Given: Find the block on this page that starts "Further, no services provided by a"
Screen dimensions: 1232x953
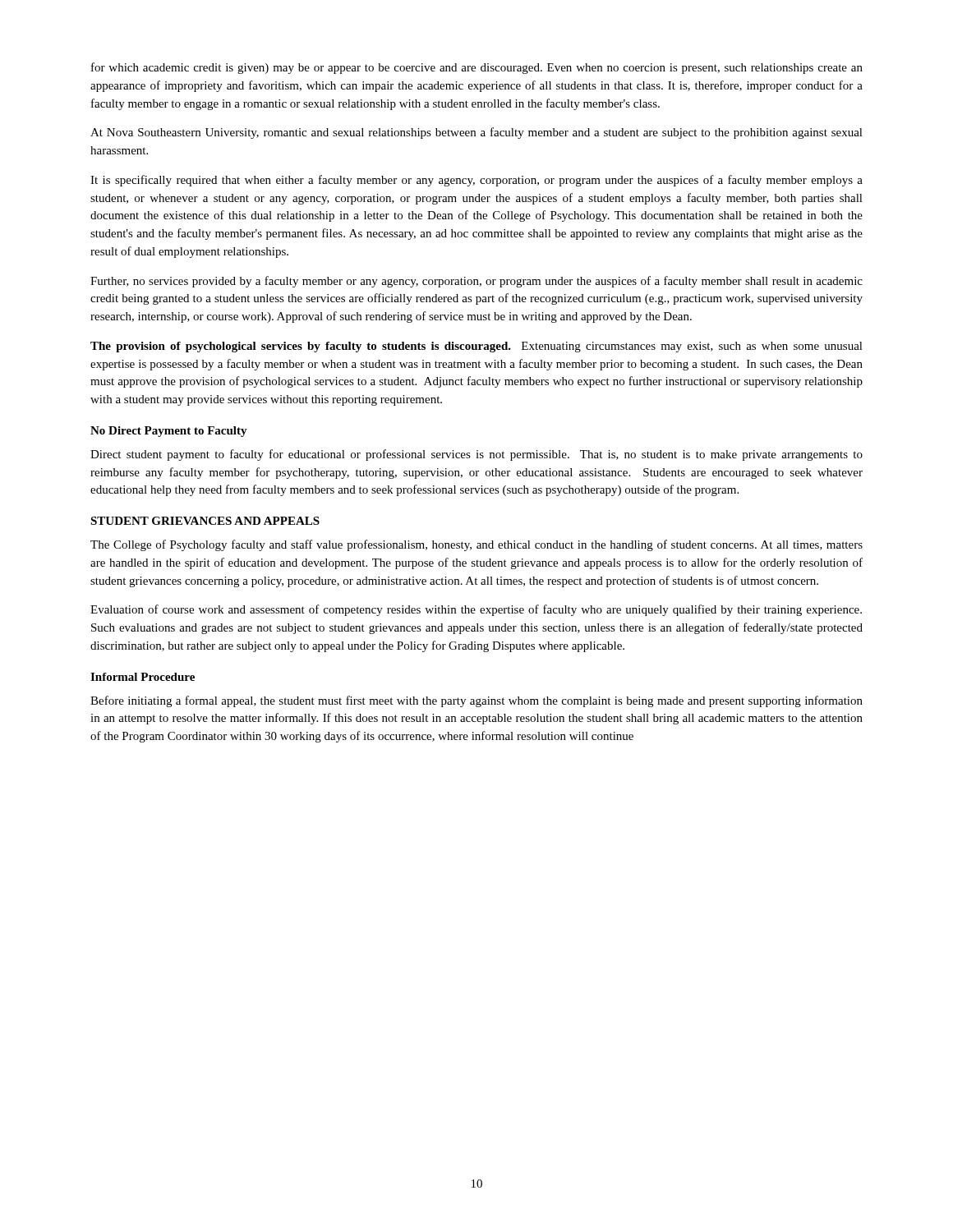Looking at the screenshot, I should (476, 299).
